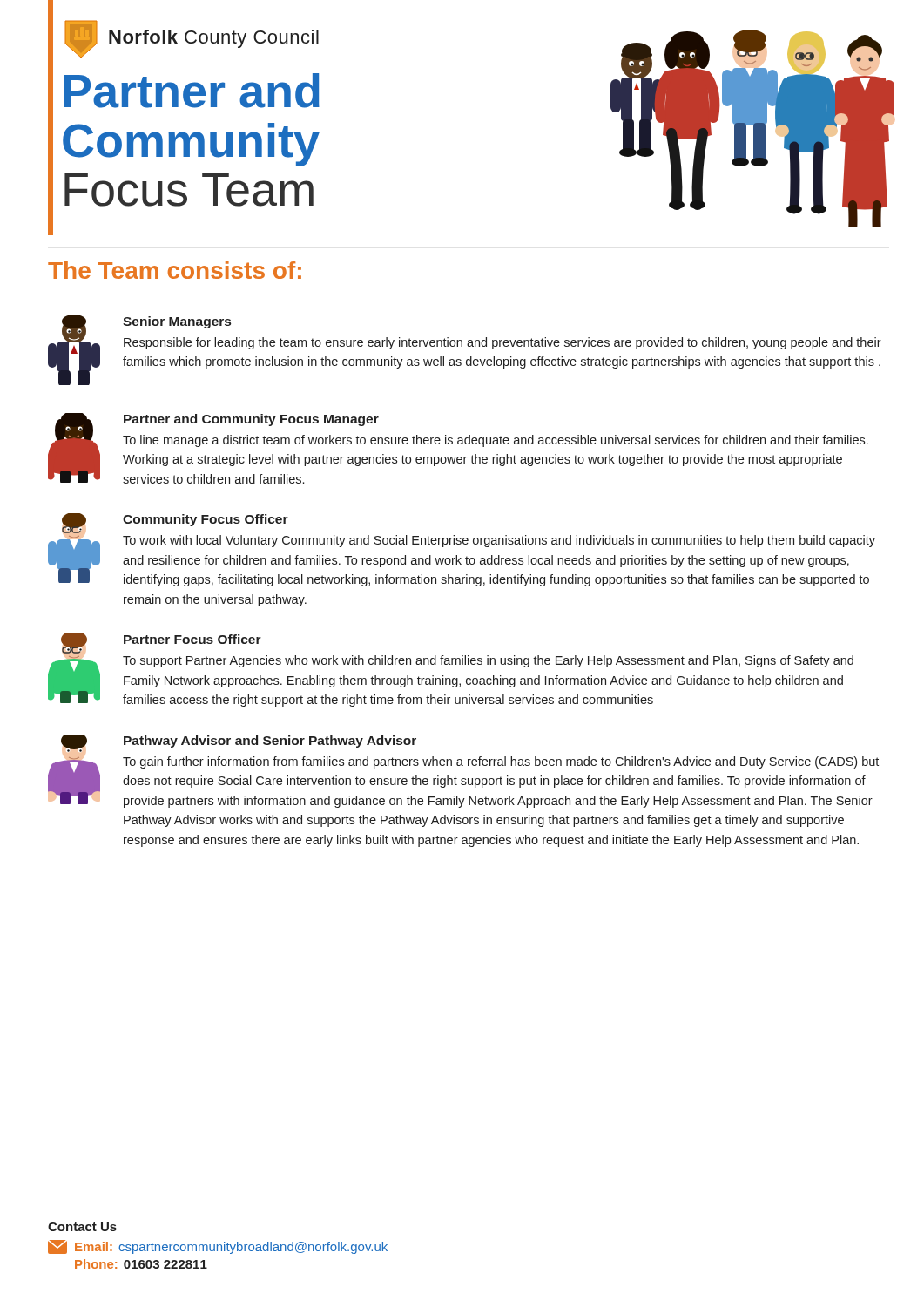Find the region starting "Senior Managers Responsible for leading"

[469, 351]
